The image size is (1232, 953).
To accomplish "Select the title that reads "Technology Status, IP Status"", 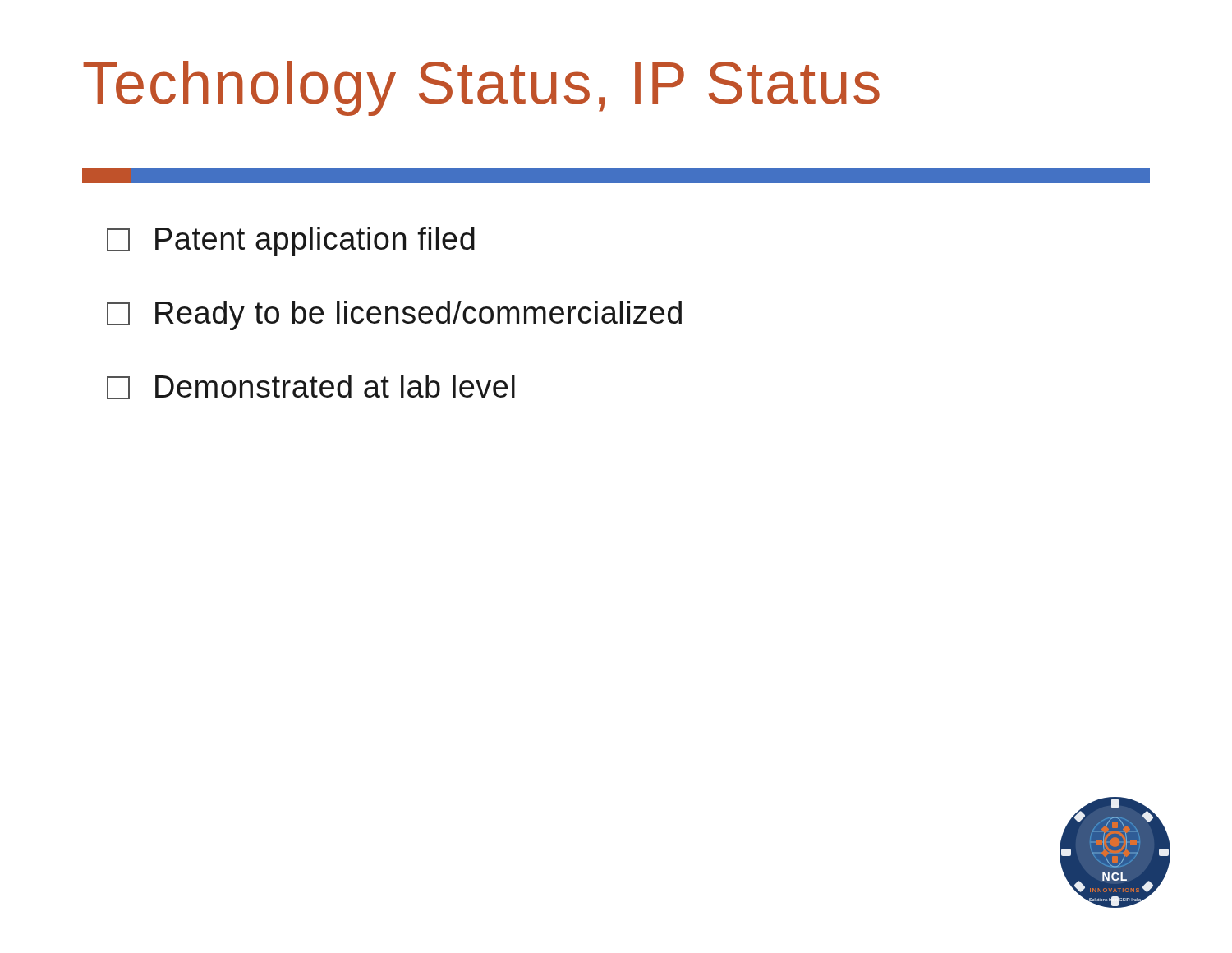I will (x=483, y=83).
